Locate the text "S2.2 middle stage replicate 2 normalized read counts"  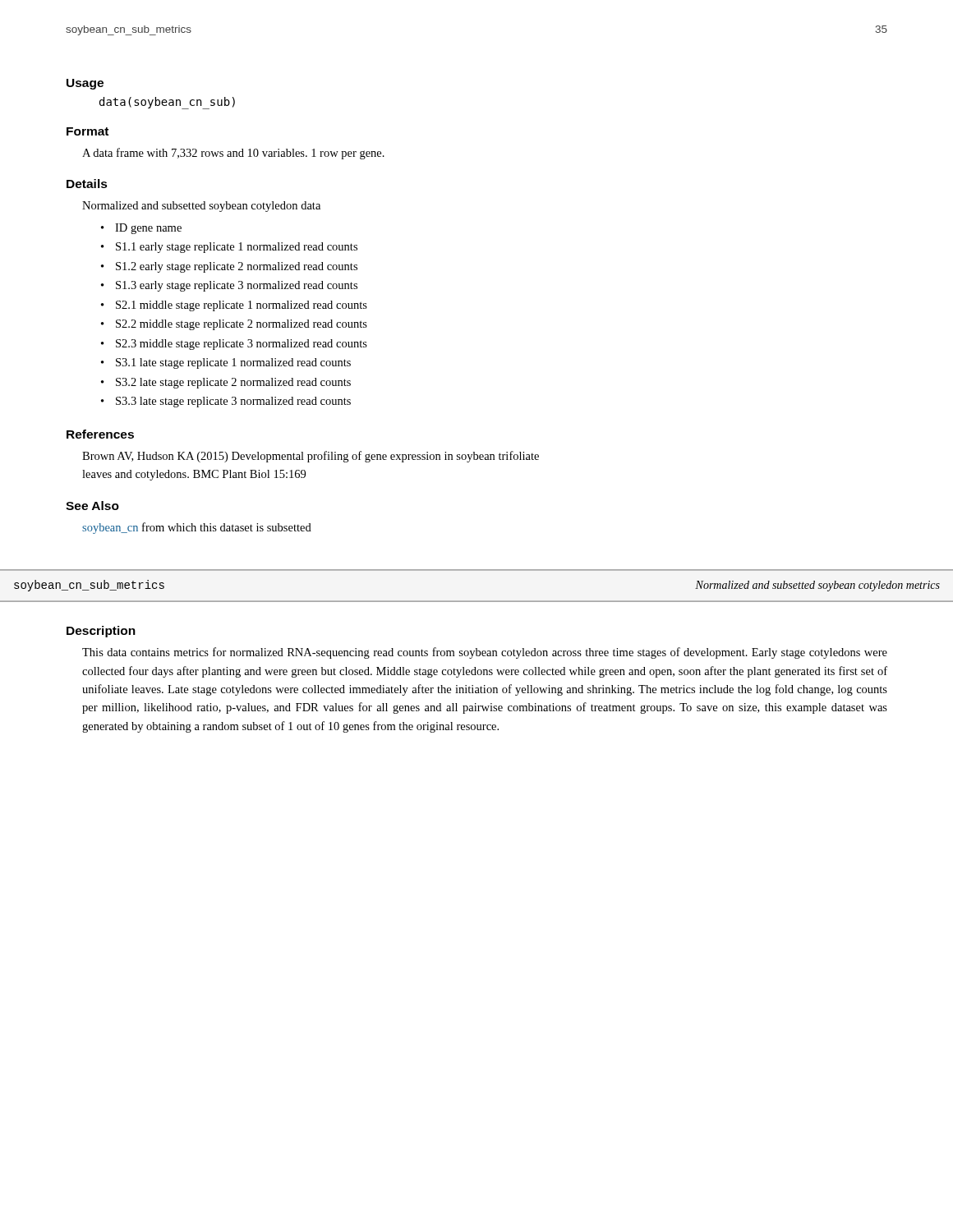[x=241, y=324]
